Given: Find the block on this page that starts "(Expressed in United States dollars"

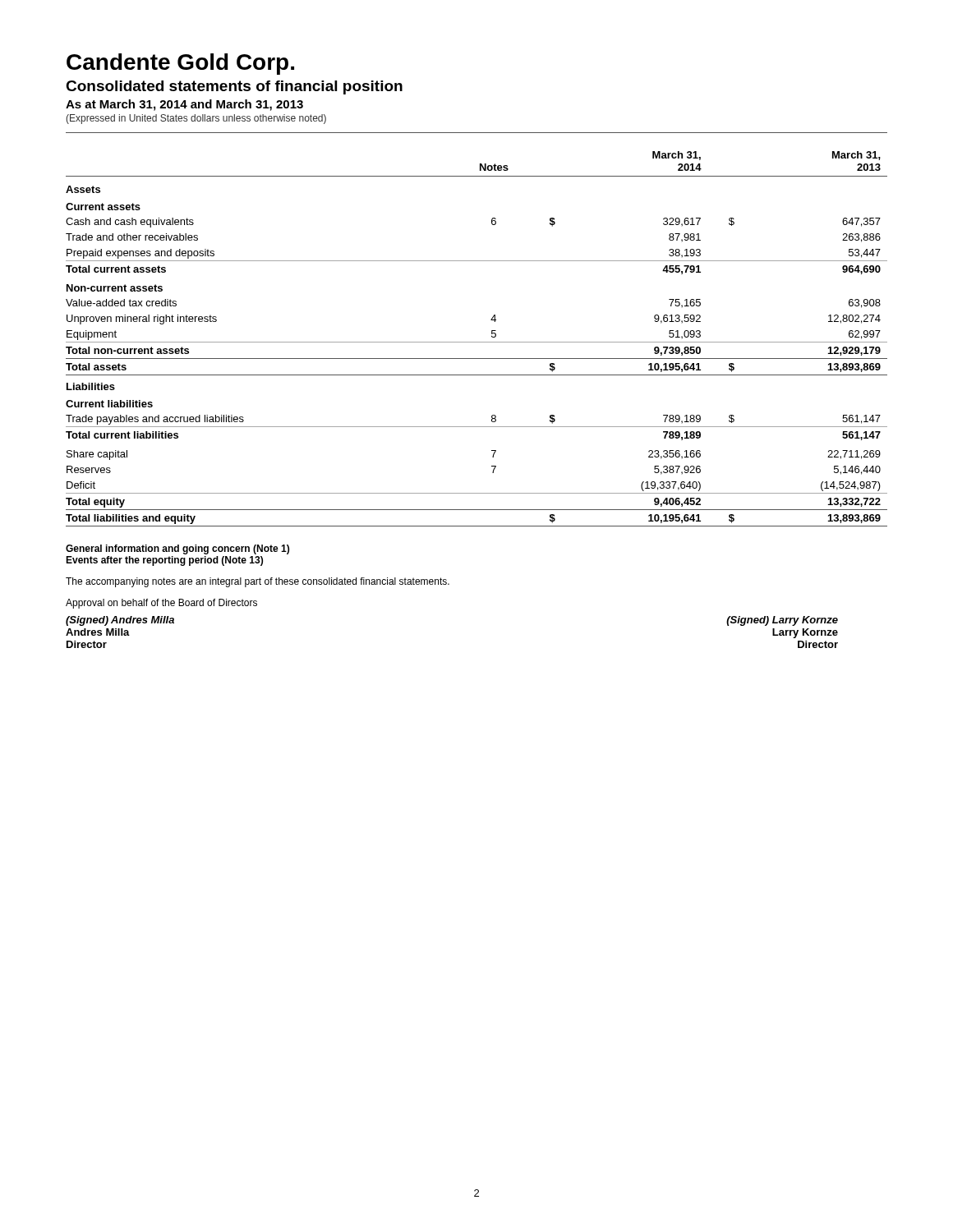Looking at the screenshot, I should click(196, 119).
